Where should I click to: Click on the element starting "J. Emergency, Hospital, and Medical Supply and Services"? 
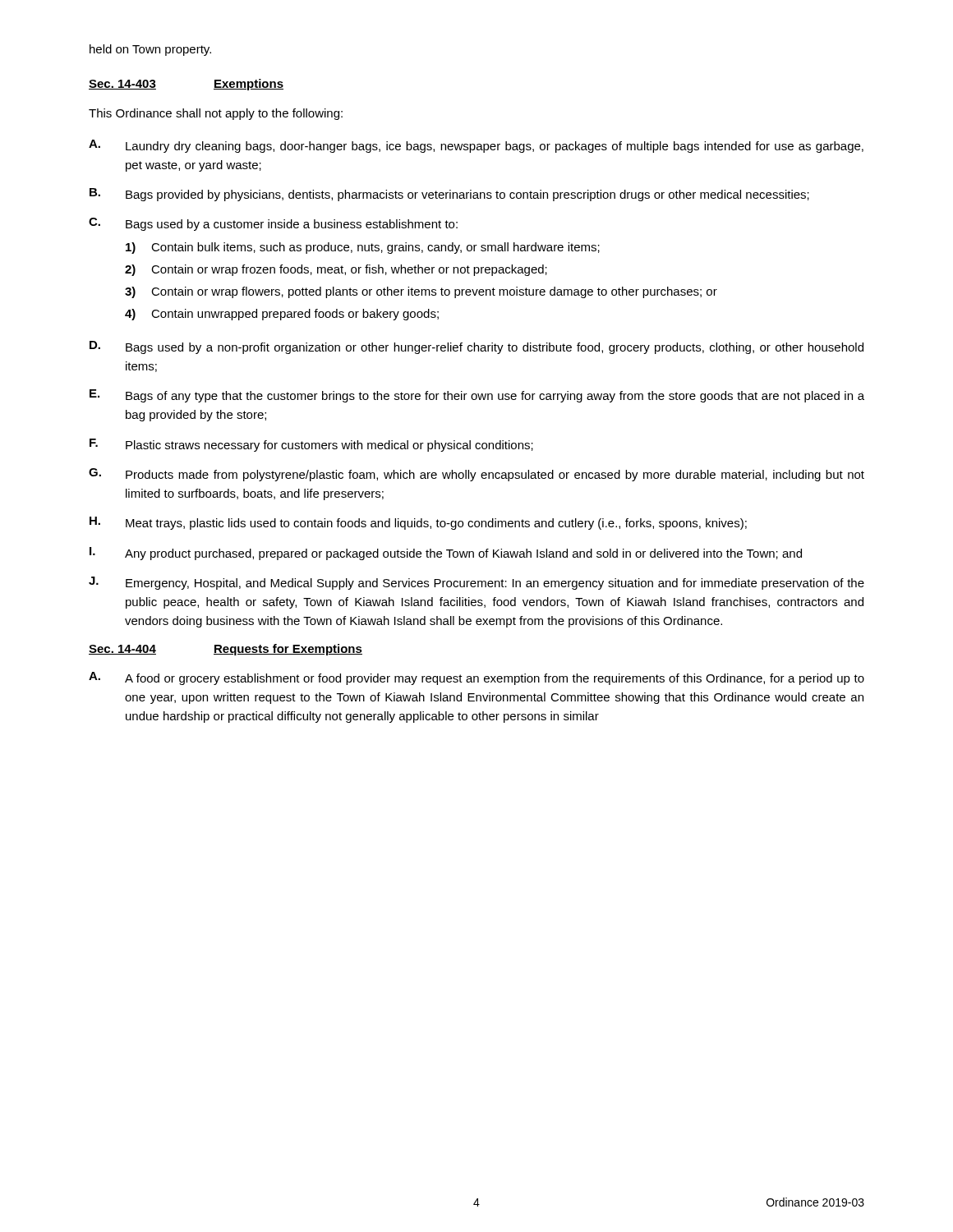(476, 602)
